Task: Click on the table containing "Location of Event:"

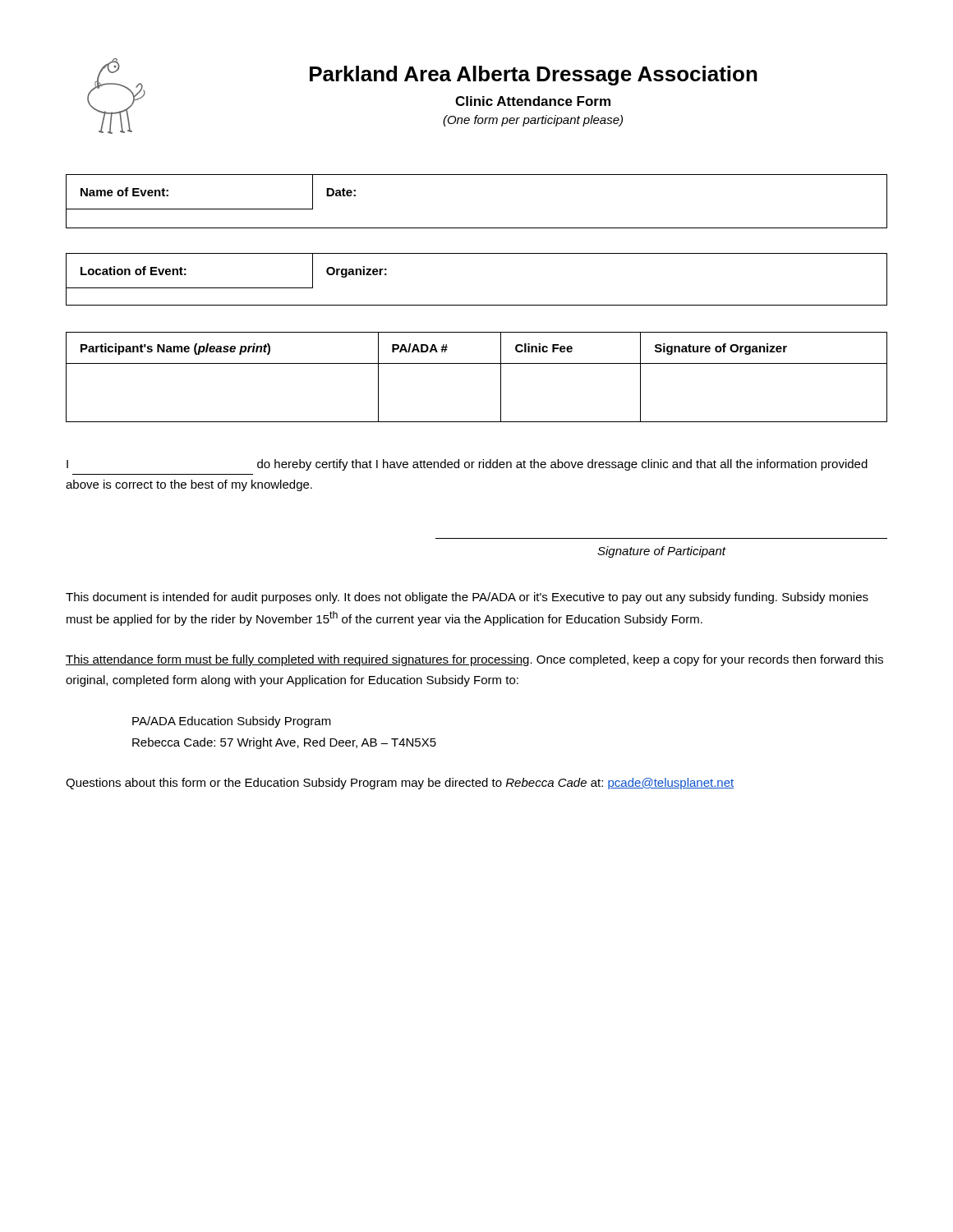Action: pyautogui.click(x=476, y=279)
